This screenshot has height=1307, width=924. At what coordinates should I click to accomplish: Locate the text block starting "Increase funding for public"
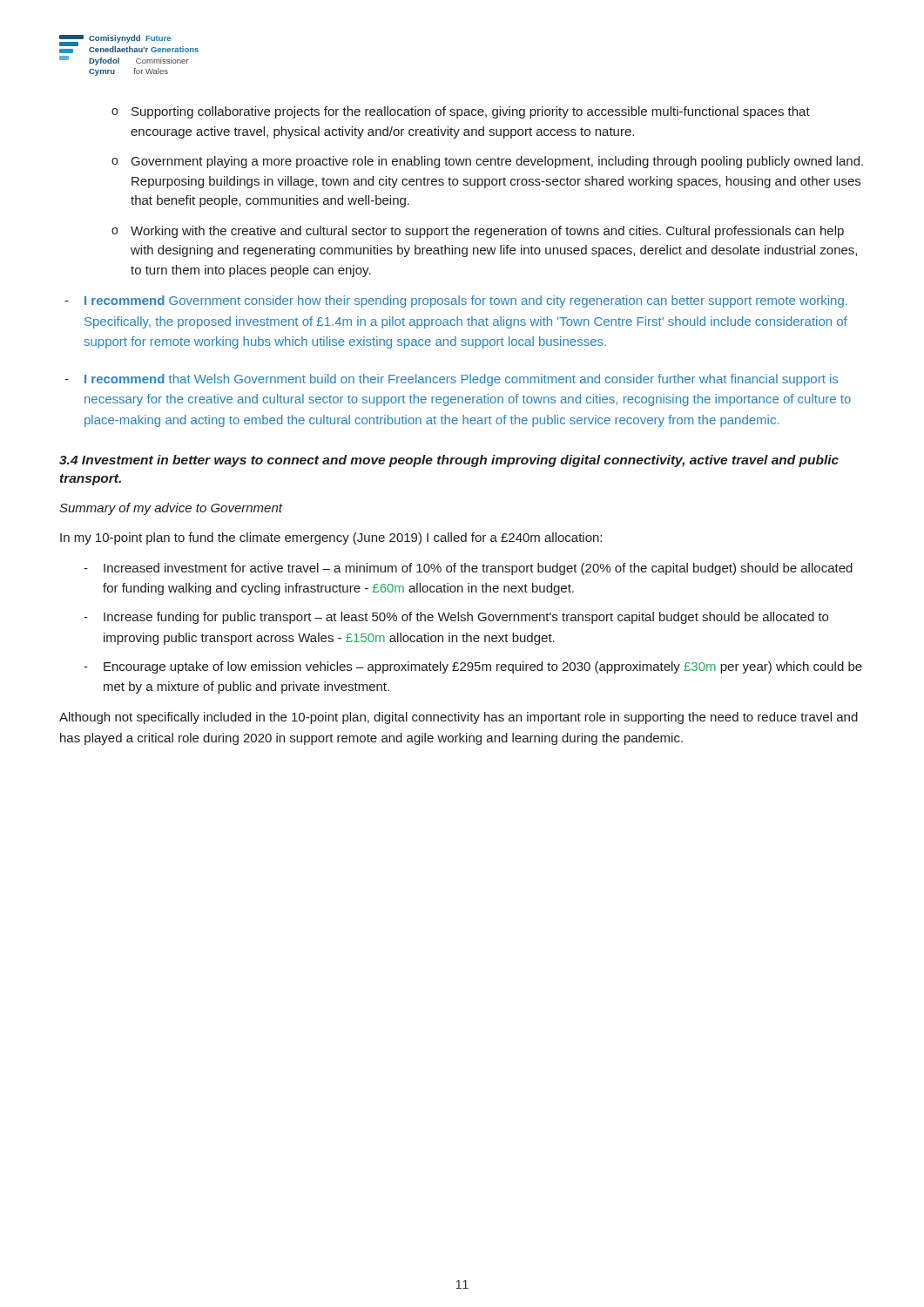click(474, 627)
